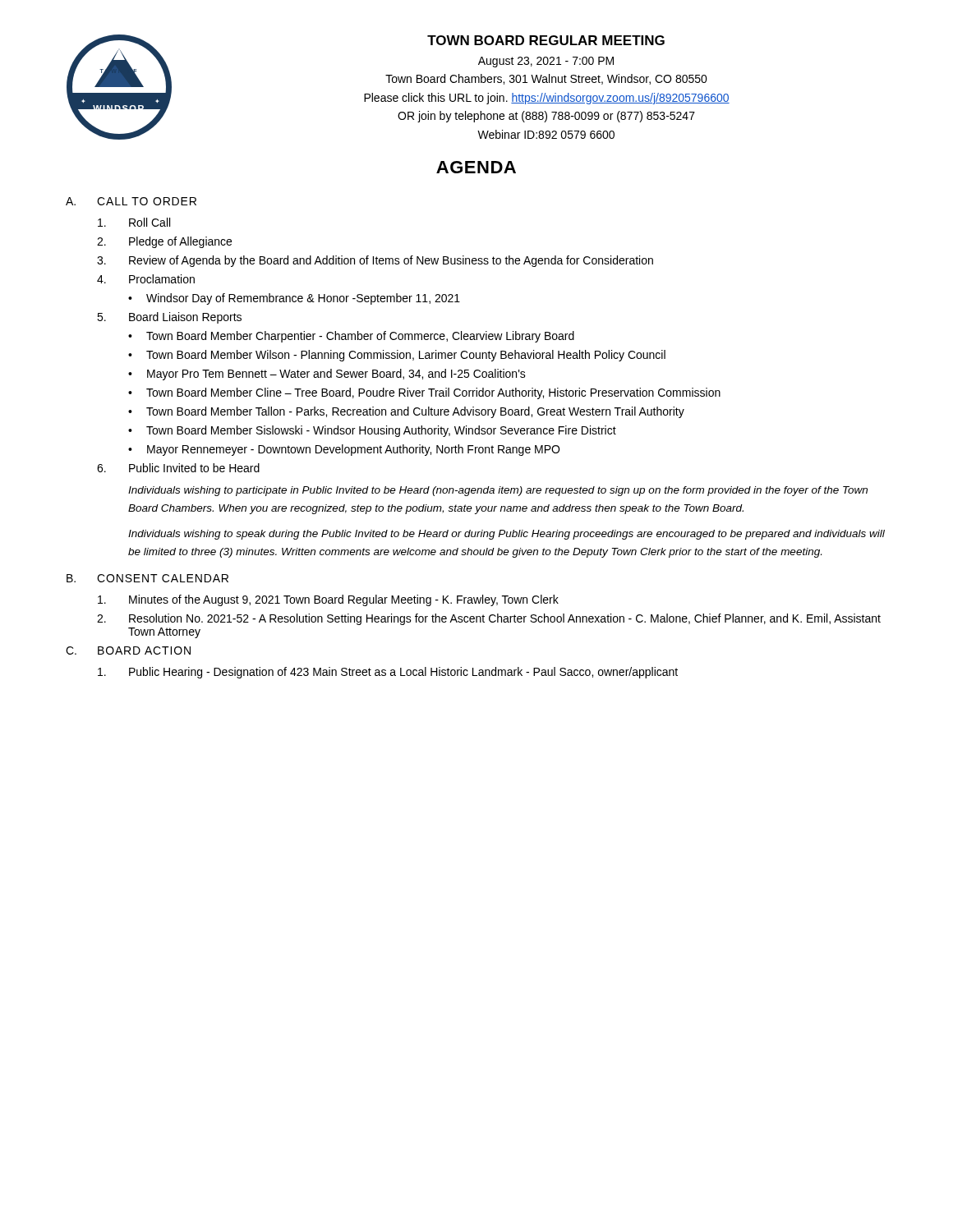Select the region starting "C. BOARD ACTION"
The width and height of the screenshot is (953, 1232).
[128, 650]
